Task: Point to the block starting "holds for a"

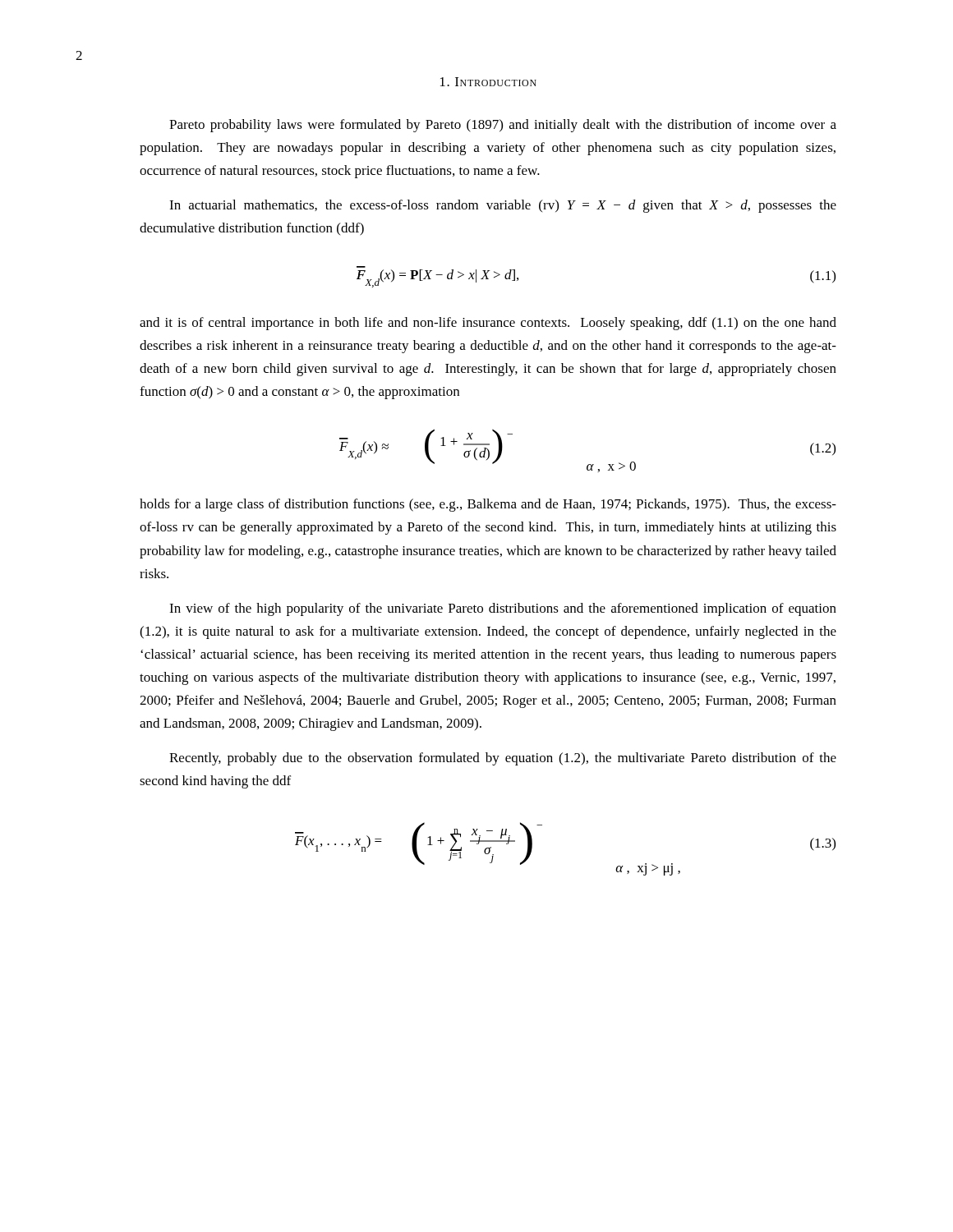Action: pos(488,539)
